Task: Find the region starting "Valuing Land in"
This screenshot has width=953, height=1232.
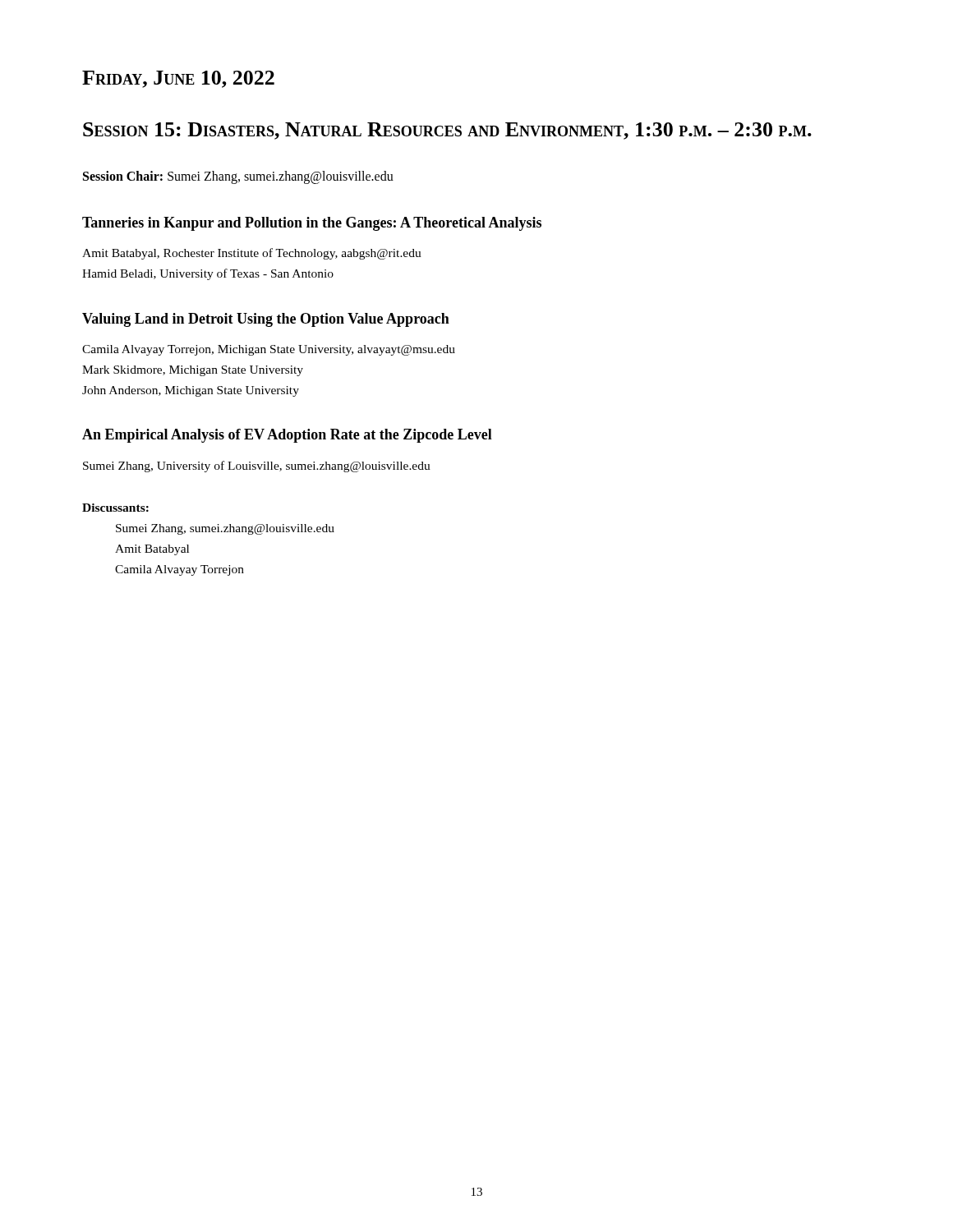Action: 266,320
